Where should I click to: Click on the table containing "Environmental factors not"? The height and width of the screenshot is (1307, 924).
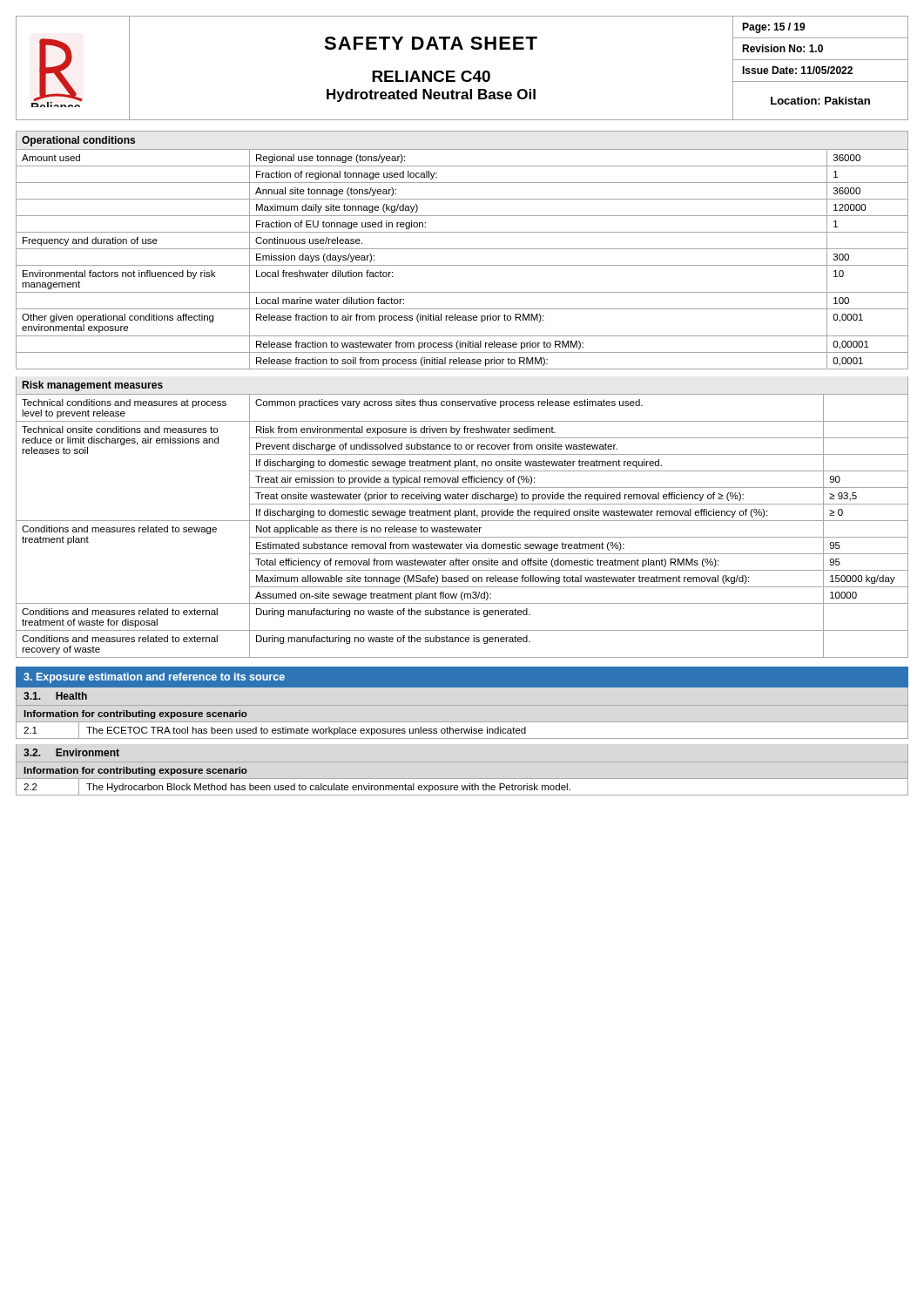pyautogui.click(x=462, y=260)
